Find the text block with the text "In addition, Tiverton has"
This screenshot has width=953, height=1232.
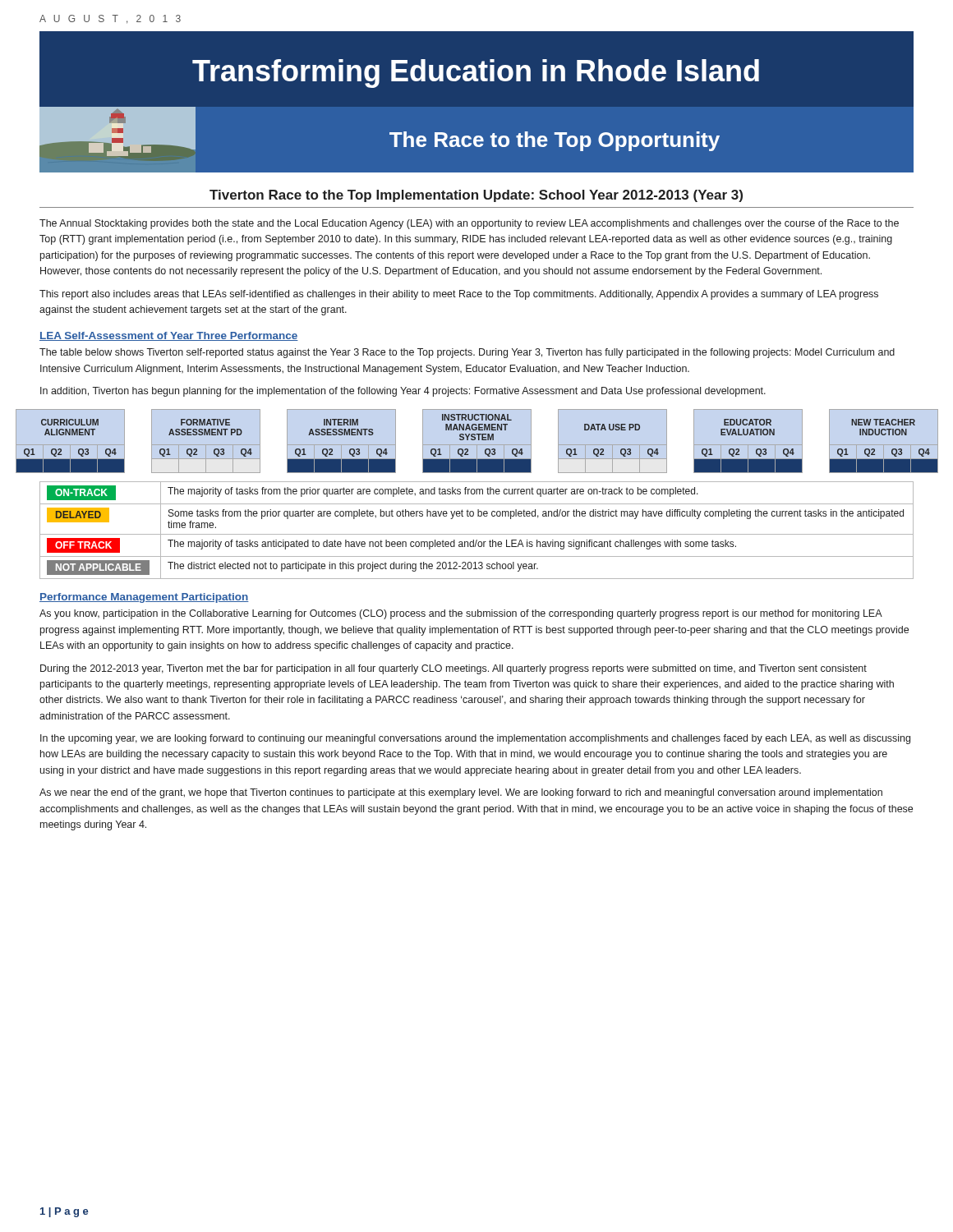pos(403,391)
